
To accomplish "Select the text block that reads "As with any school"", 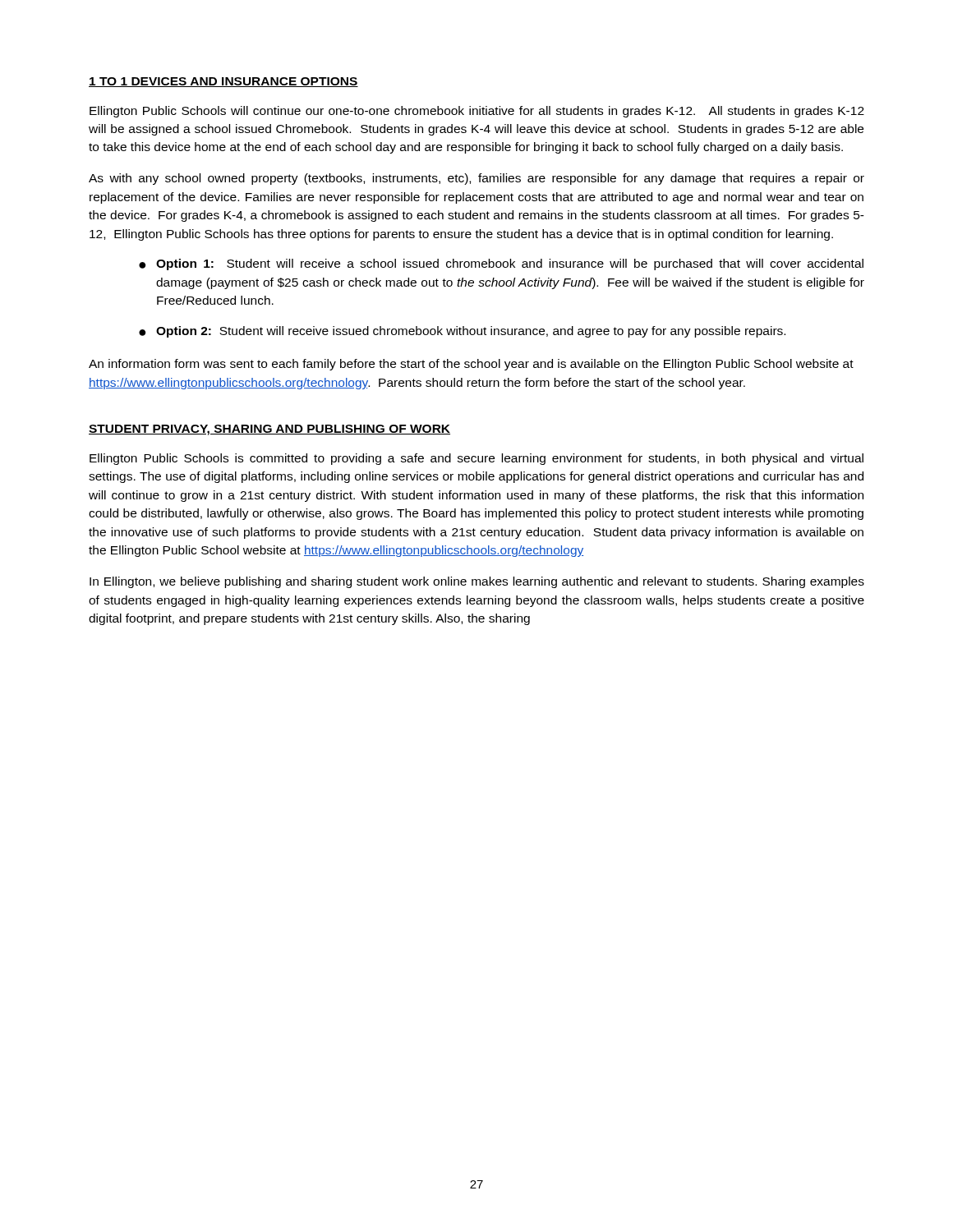I will point(476,206).
